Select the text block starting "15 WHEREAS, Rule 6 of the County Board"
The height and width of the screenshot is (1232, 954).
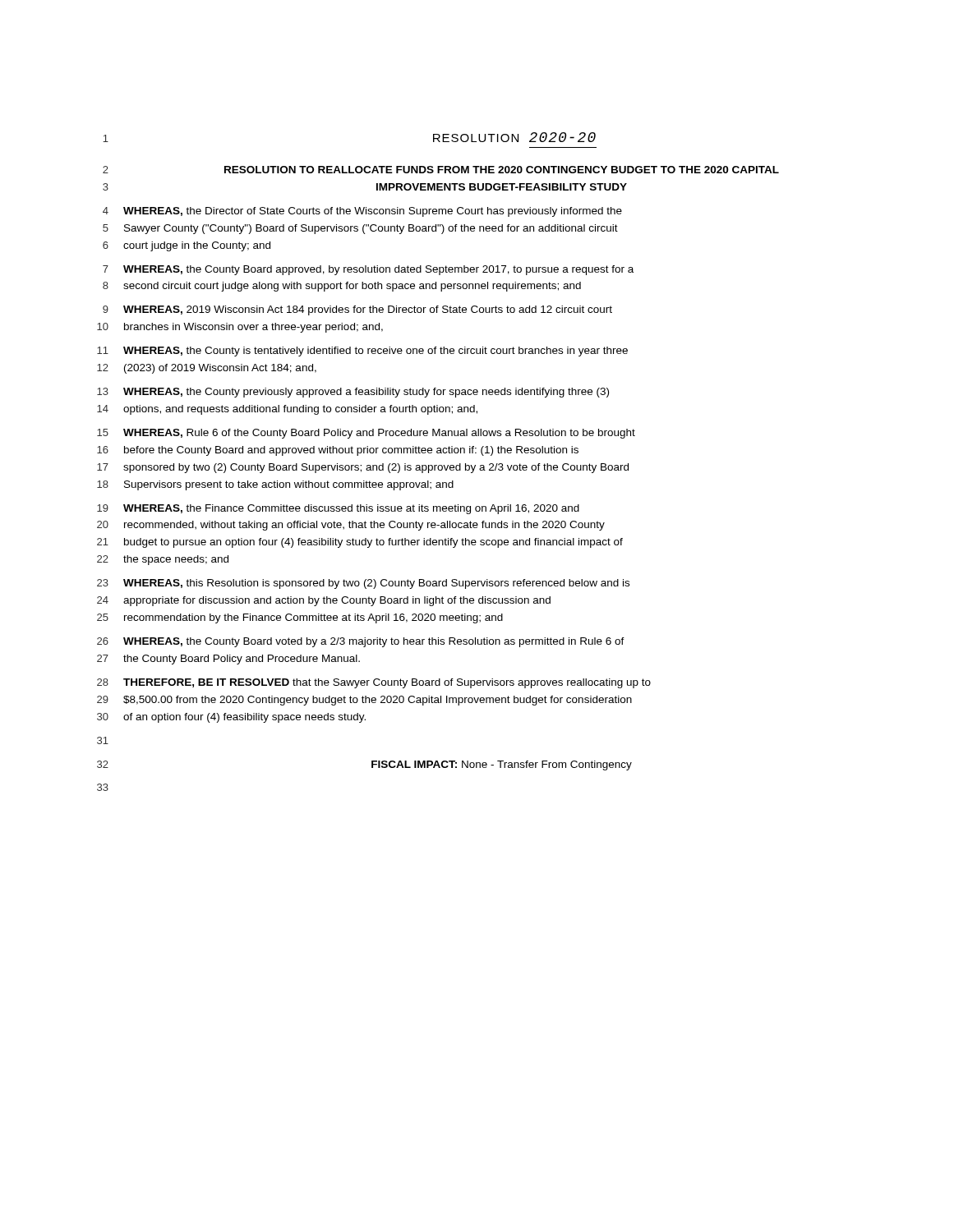click(481, 459)
